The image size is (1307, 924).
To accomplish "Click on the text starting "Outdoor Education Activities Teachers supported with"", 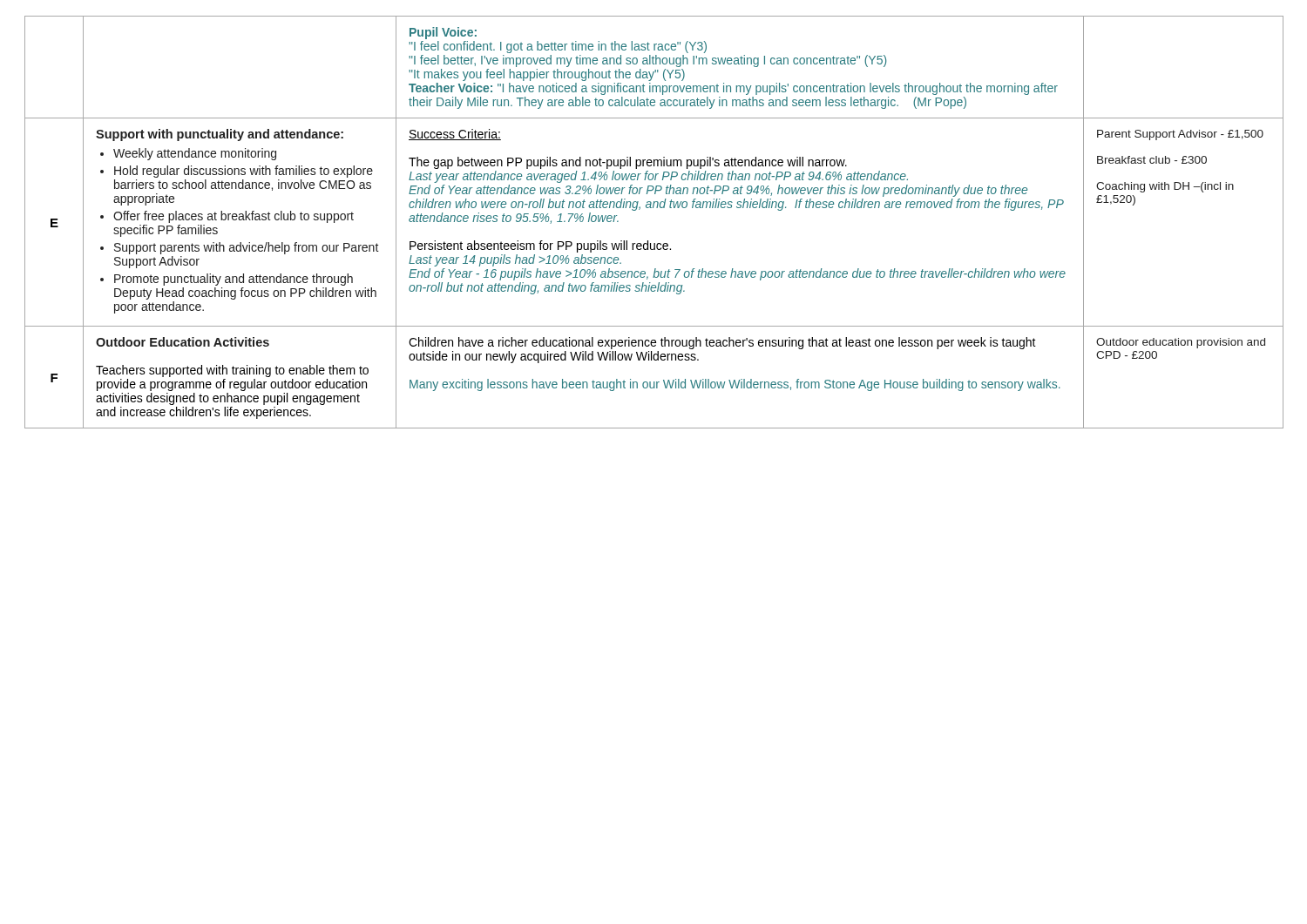I will pyautogui.click(x=232, y=377).
